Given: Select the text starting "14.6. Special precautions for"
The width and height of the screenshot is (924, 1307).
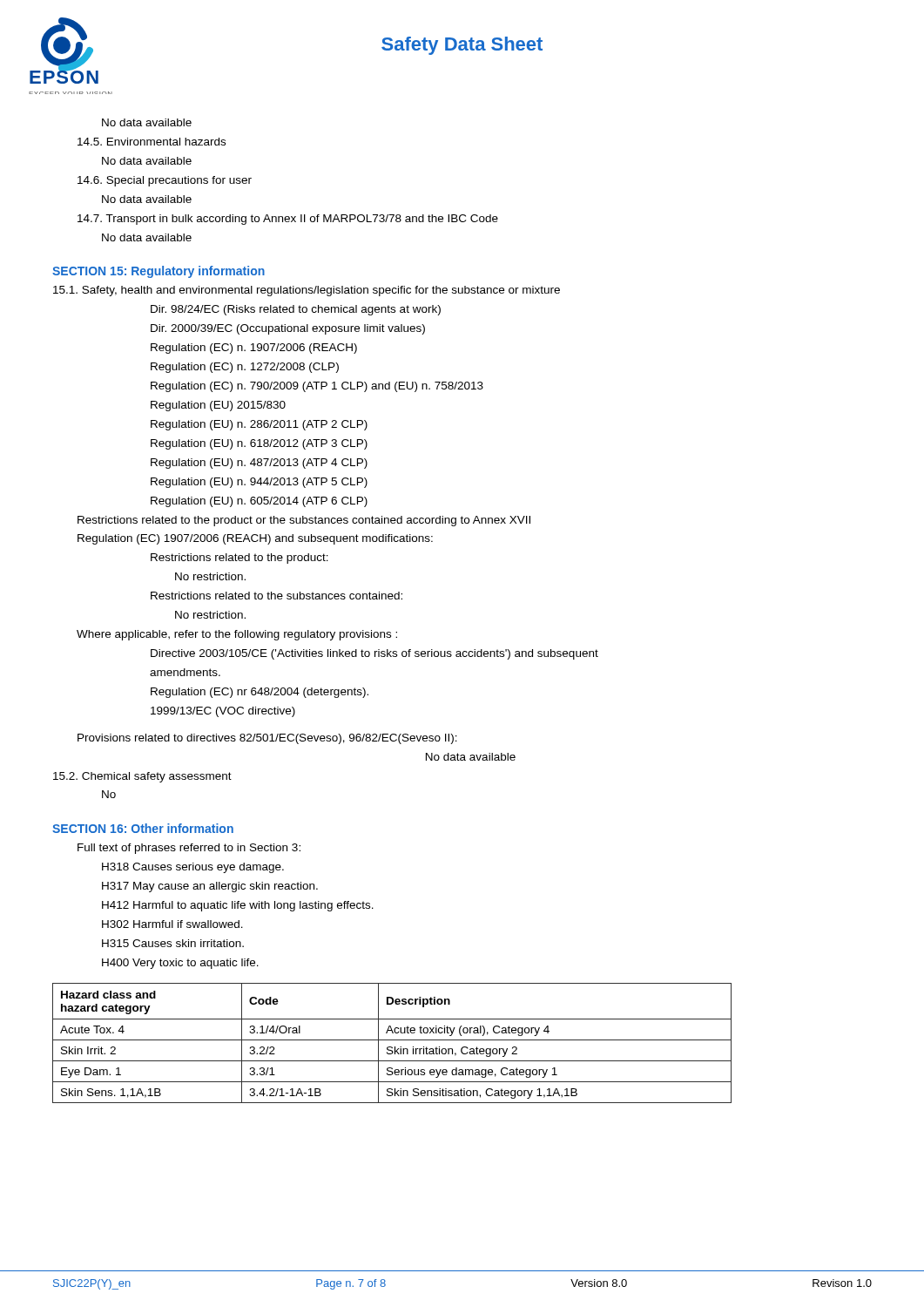Looking at the screenshot, I should (x=165, y=181).
